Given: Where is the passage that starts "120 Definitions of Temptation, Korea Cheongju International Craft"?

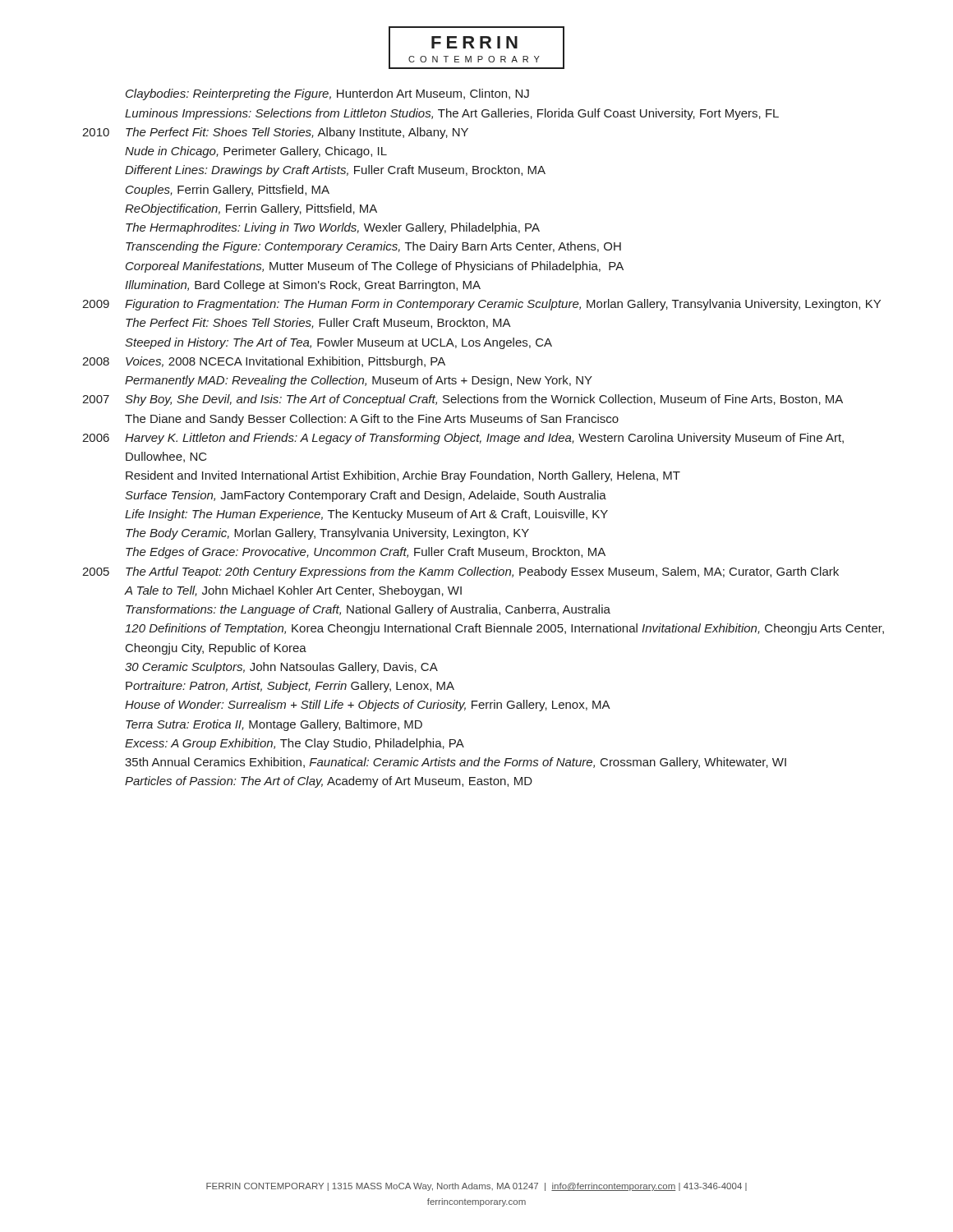Looking at the screenshot, I should [505, 638].
